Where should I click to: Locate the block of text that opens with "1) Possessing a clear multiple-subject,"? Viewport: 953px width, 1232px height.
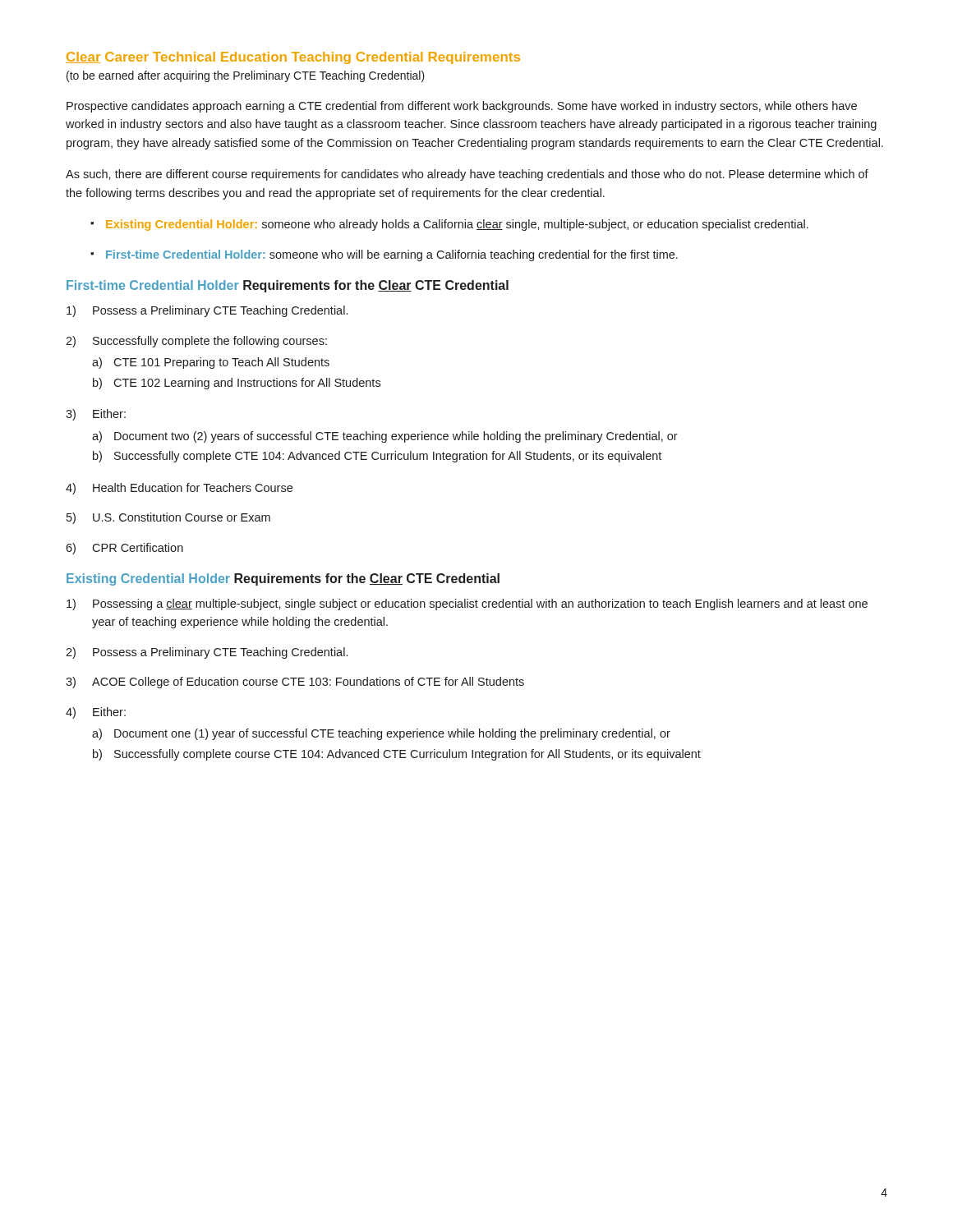476,613
